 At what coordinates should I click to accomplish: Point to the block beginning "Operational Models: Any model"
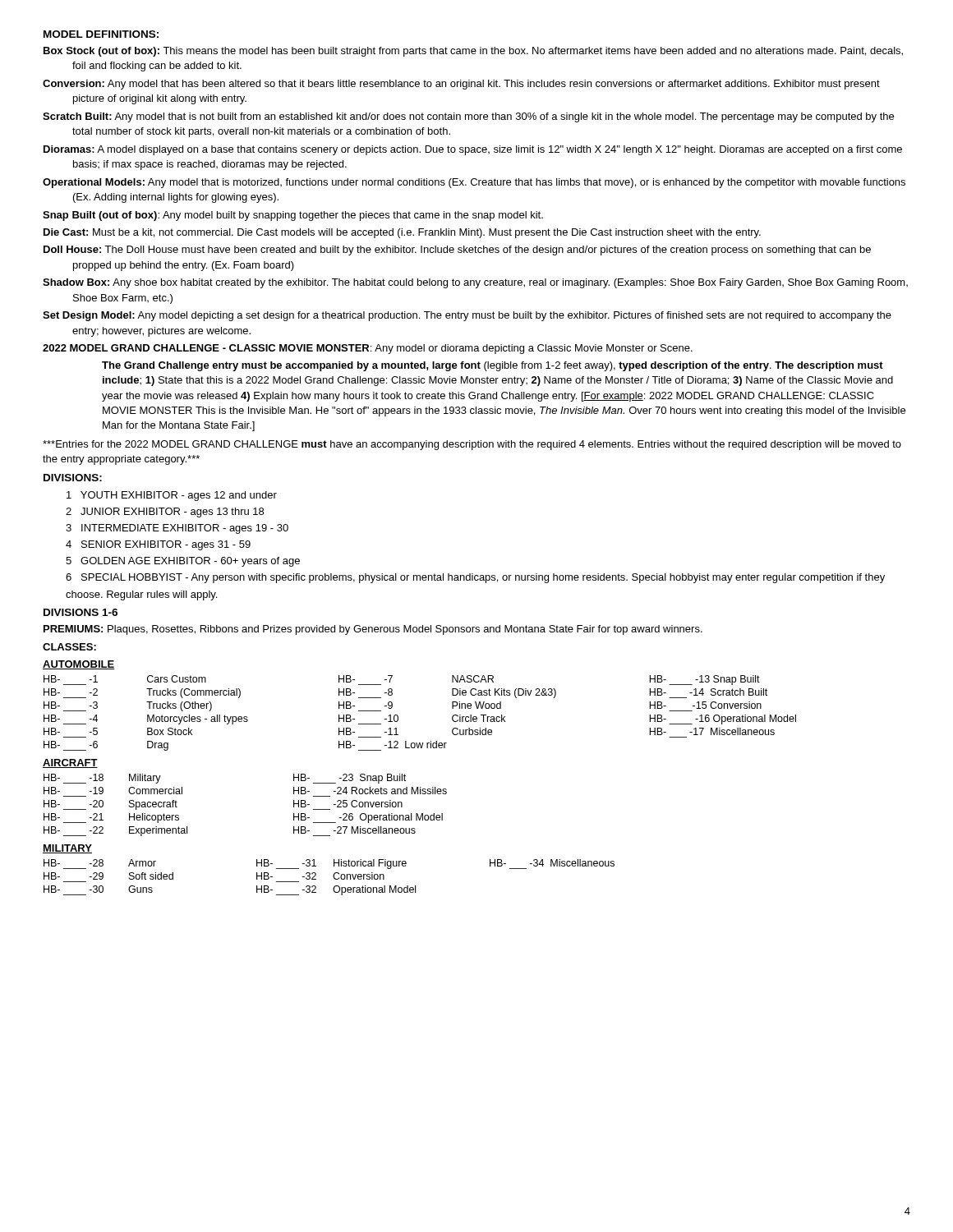tap(474, 189)
